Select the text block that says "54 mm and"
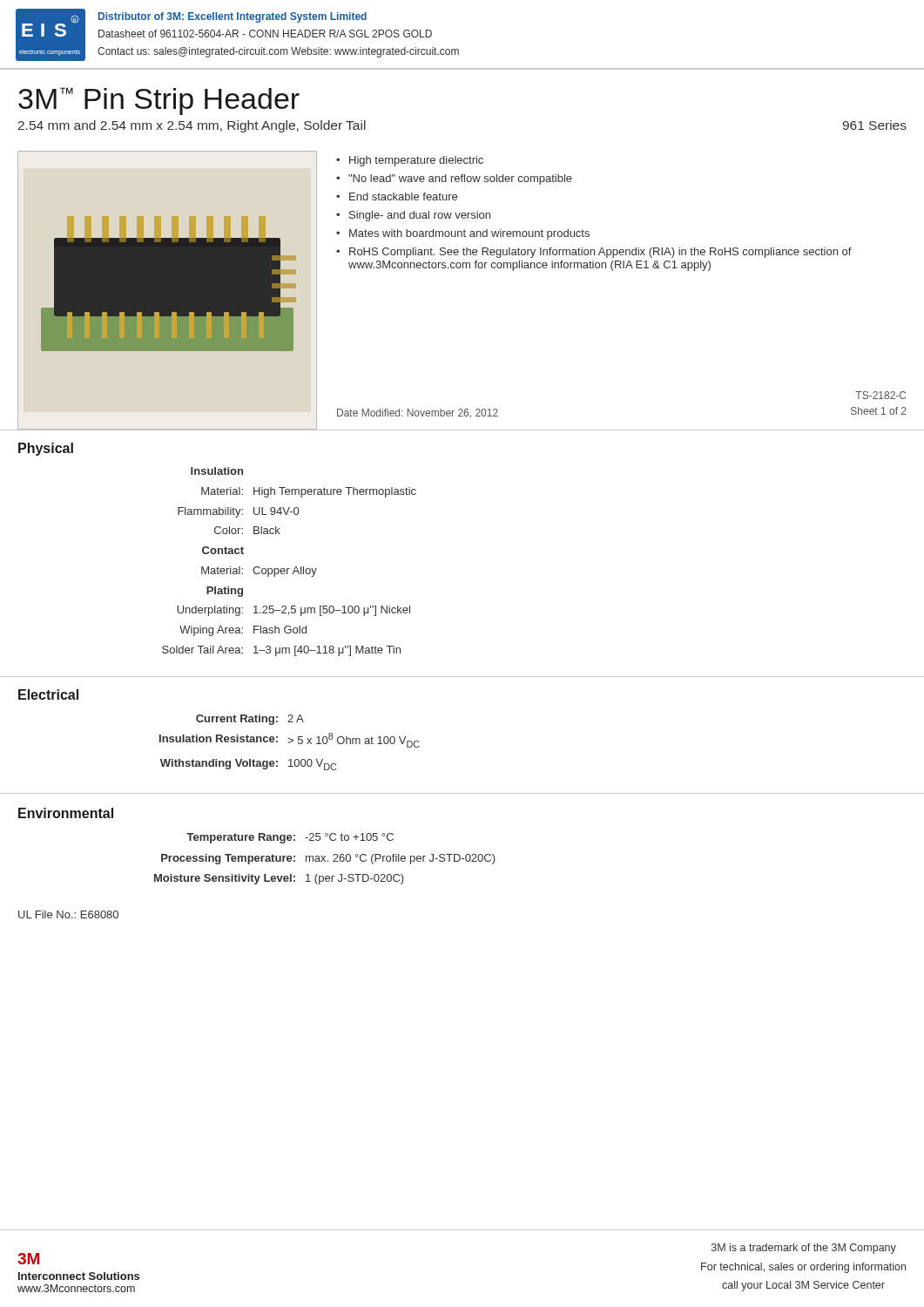Image resolution: width=924 pixels, height=1307 pixels. point(189,125)
